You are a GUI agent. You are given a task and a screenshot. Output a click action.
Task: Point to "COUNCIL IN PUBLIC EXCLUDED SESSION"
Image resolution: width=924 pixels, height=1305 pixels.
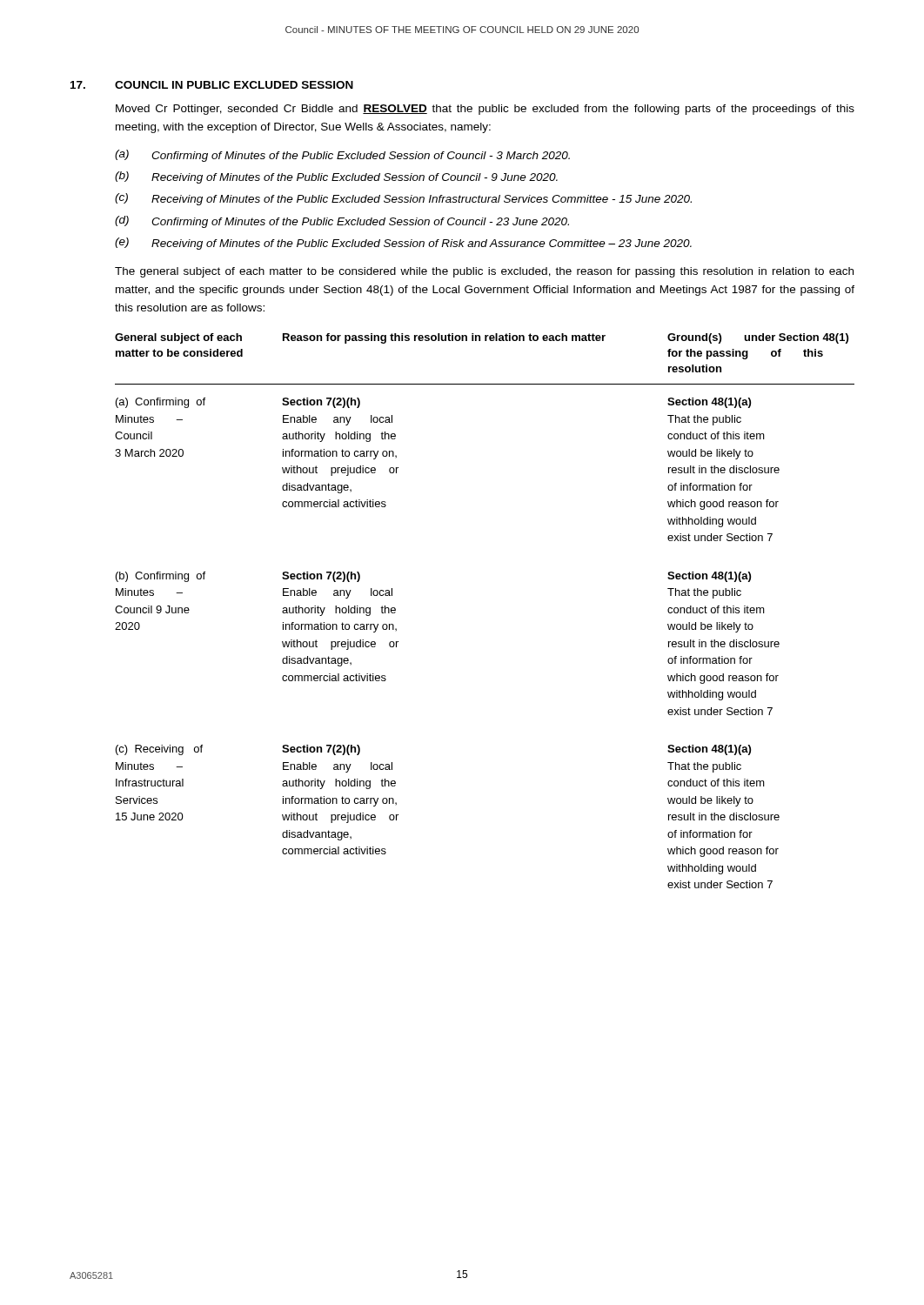(x=234, y=85)
